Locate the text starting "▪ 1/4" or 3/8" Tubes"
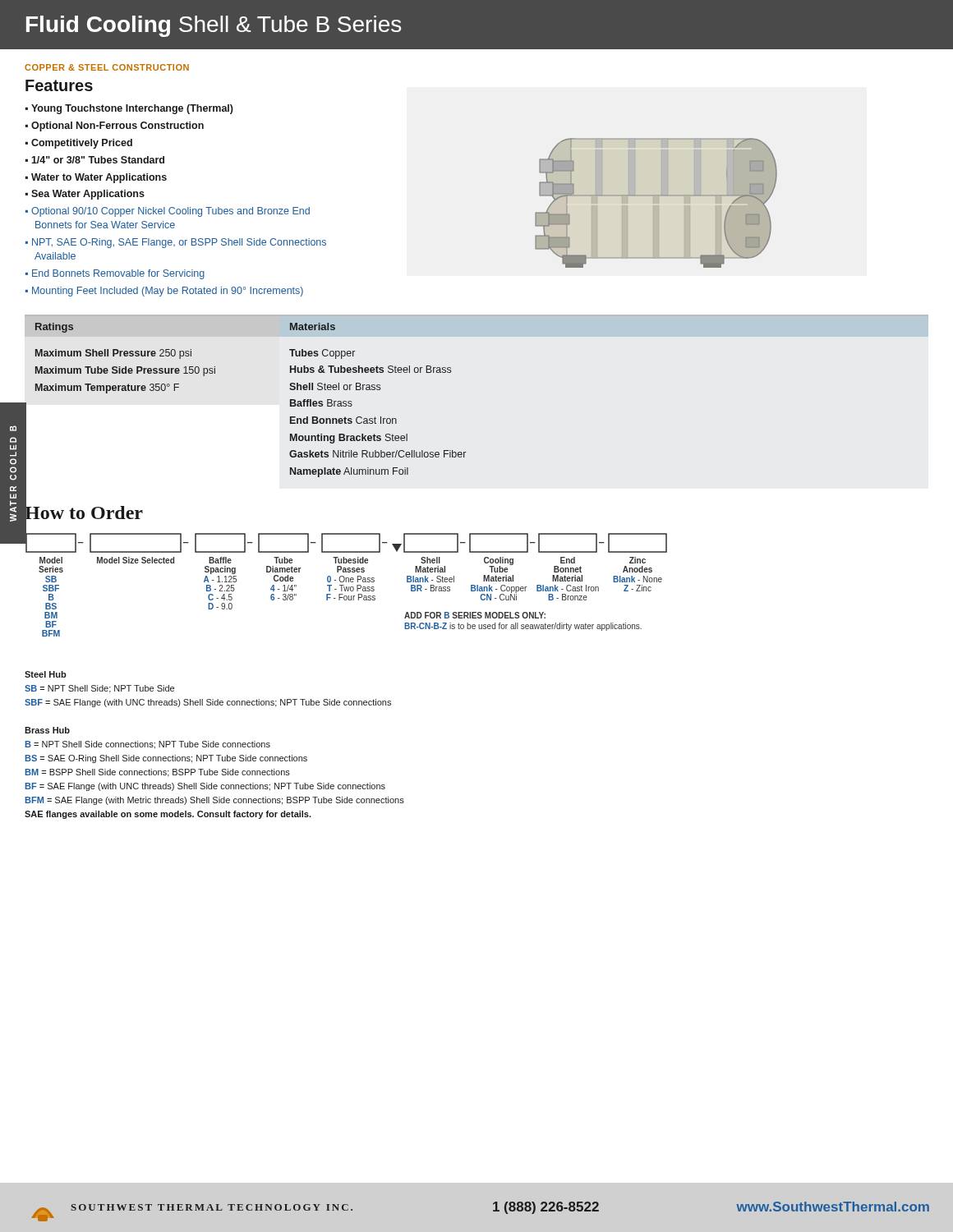This screenshot has width=953, height=1232. pos(95,160)
